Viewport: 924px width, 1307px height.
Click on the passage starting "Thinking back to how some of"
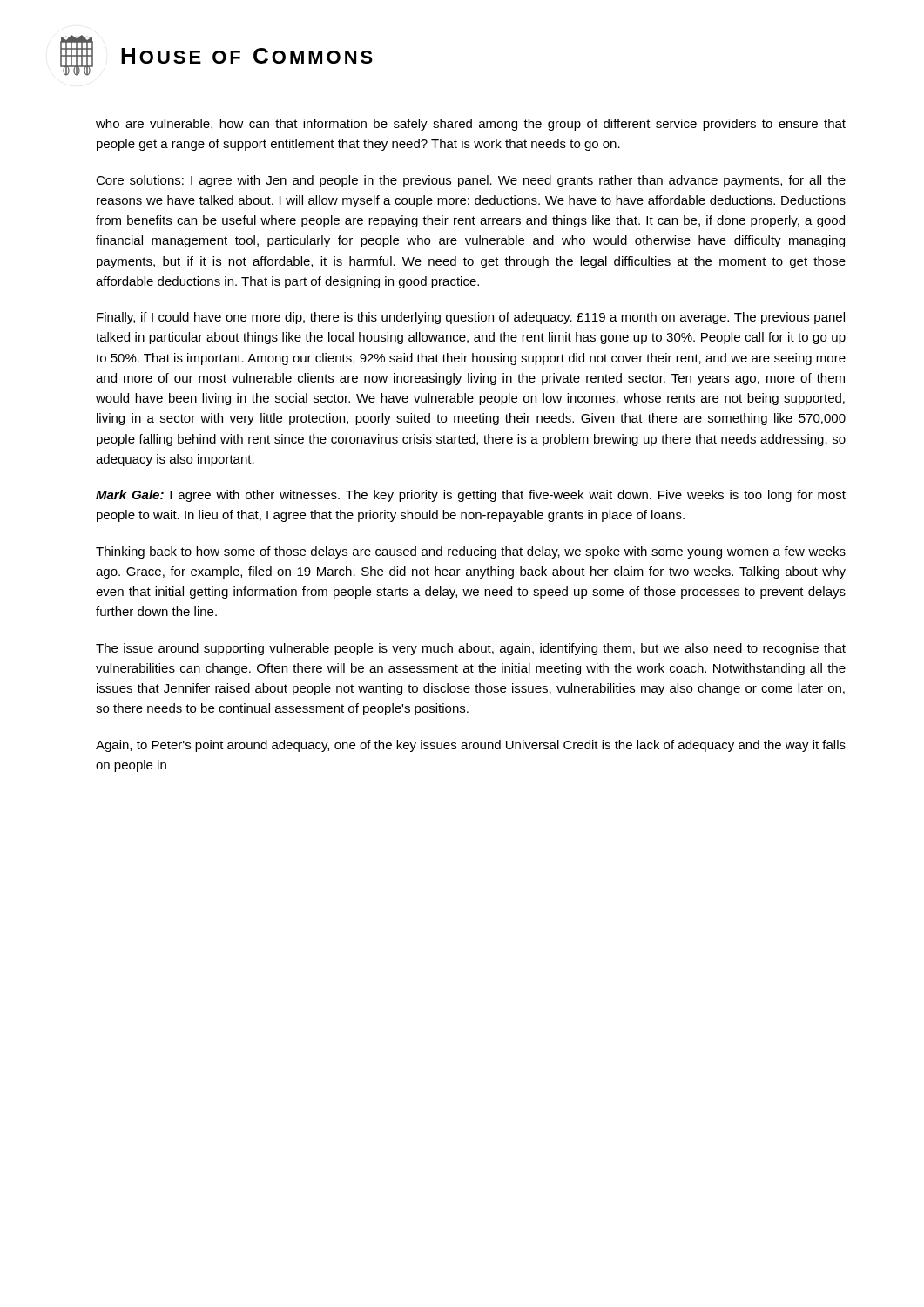click(471, 581)
